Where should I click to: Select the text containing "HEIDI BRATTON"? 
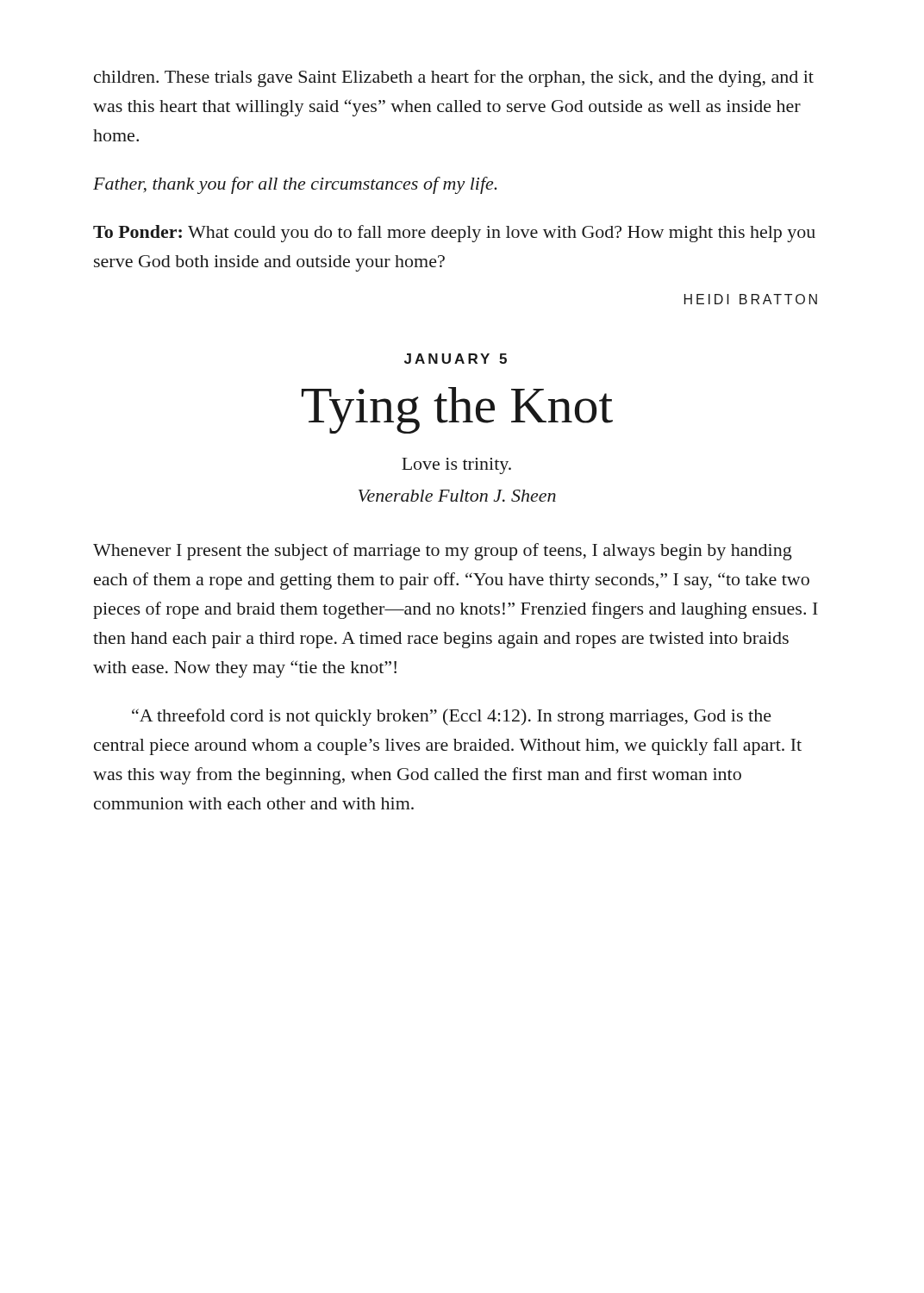click(752, 299)
